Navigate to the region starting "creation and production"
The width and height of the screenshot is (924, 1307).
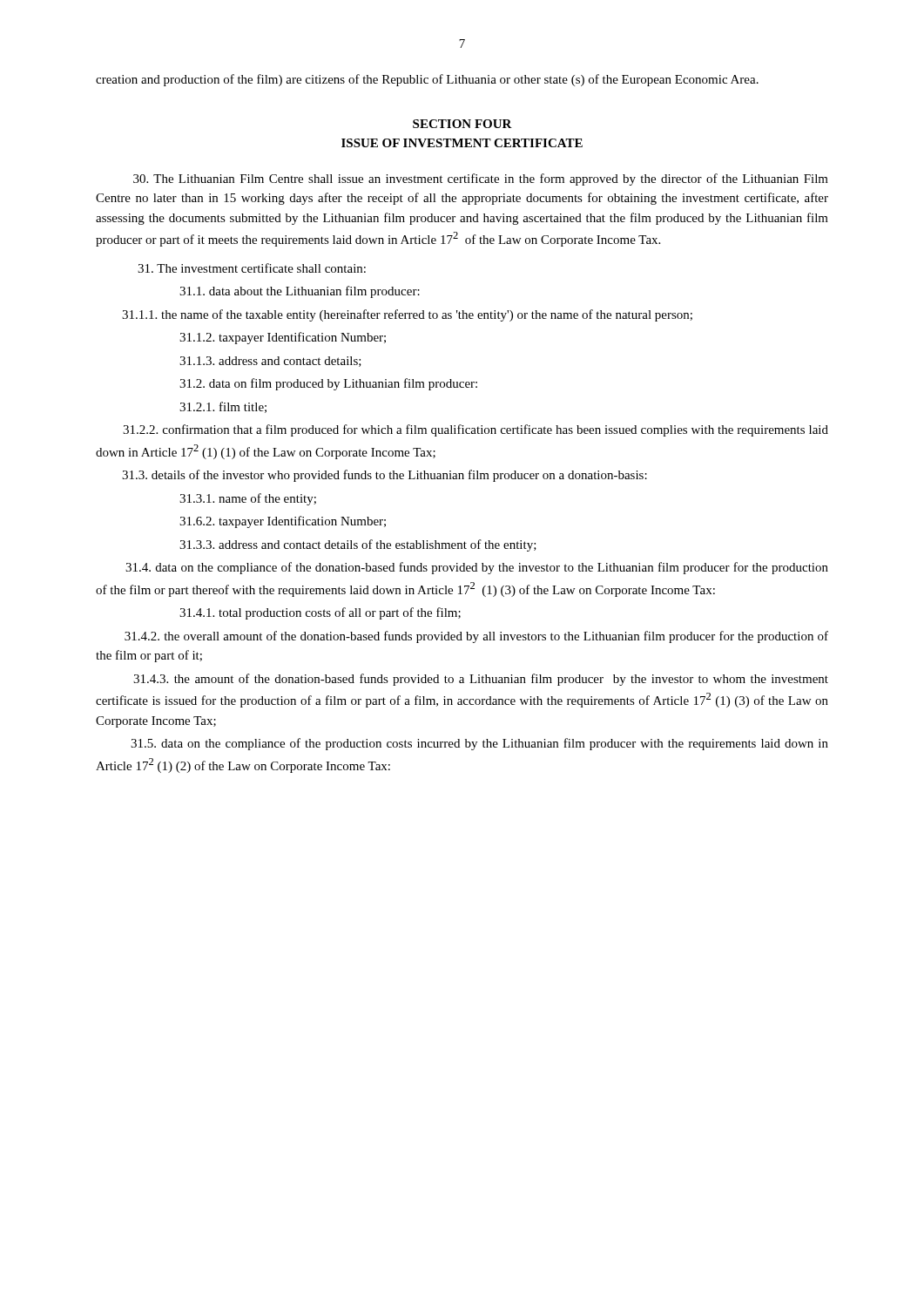tap(427, 79)
